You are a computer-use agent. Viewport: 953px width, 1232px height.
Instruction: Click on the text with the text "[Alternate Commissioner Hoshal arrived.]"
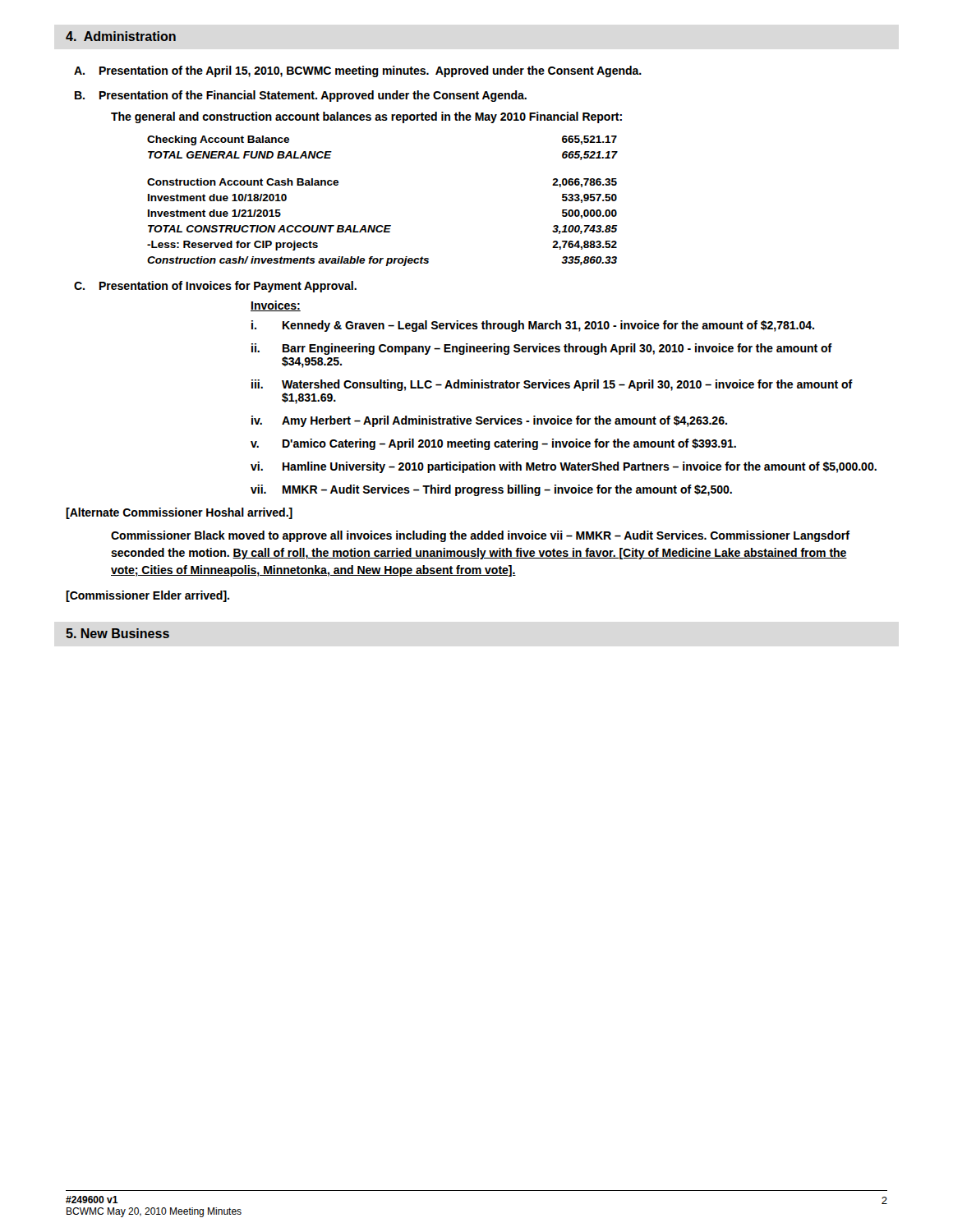pyautogui.click(x=179, y=513)
